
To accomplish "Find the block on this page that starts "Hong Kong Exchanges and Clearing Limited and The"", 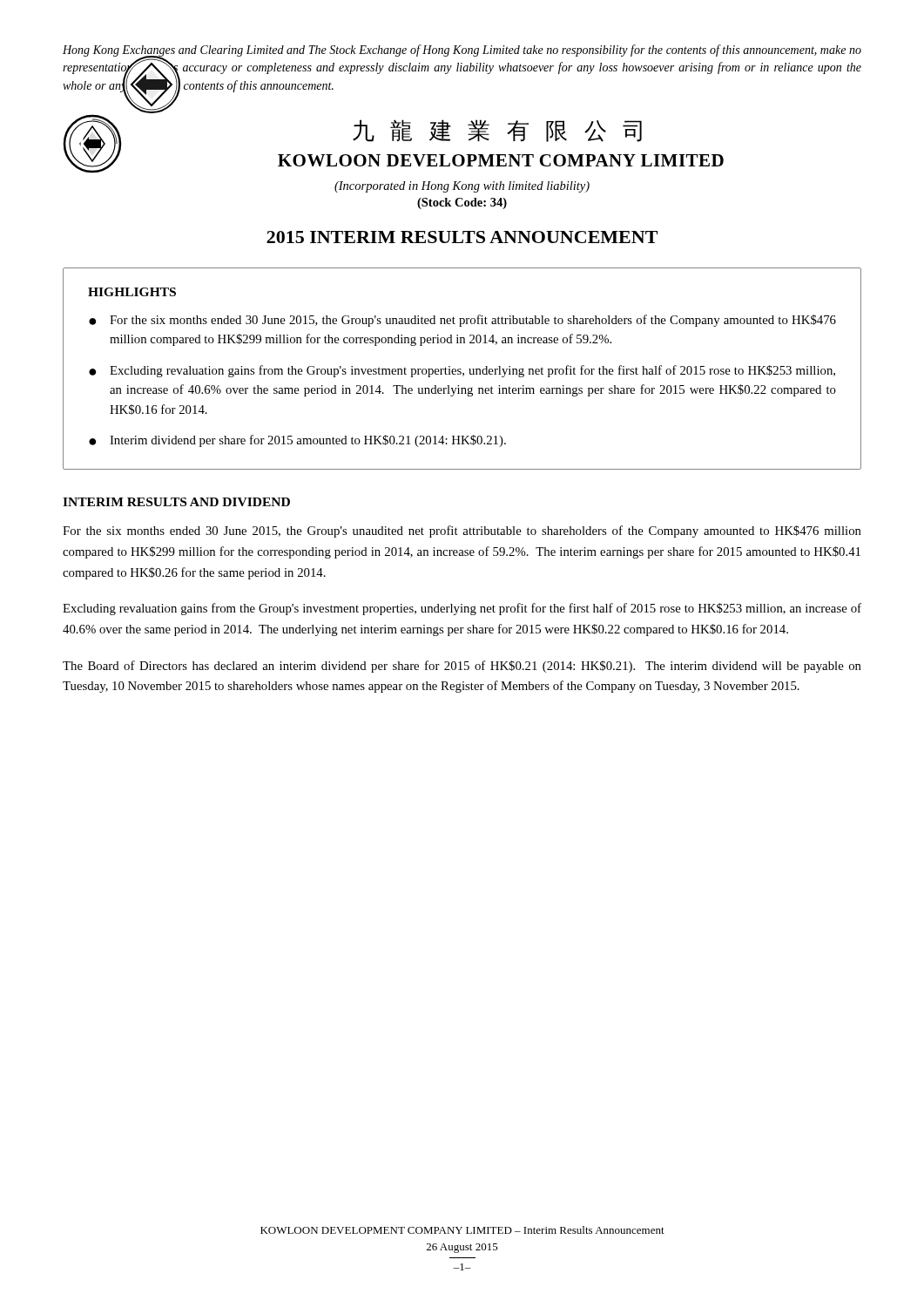I will (x=462, y=68).
